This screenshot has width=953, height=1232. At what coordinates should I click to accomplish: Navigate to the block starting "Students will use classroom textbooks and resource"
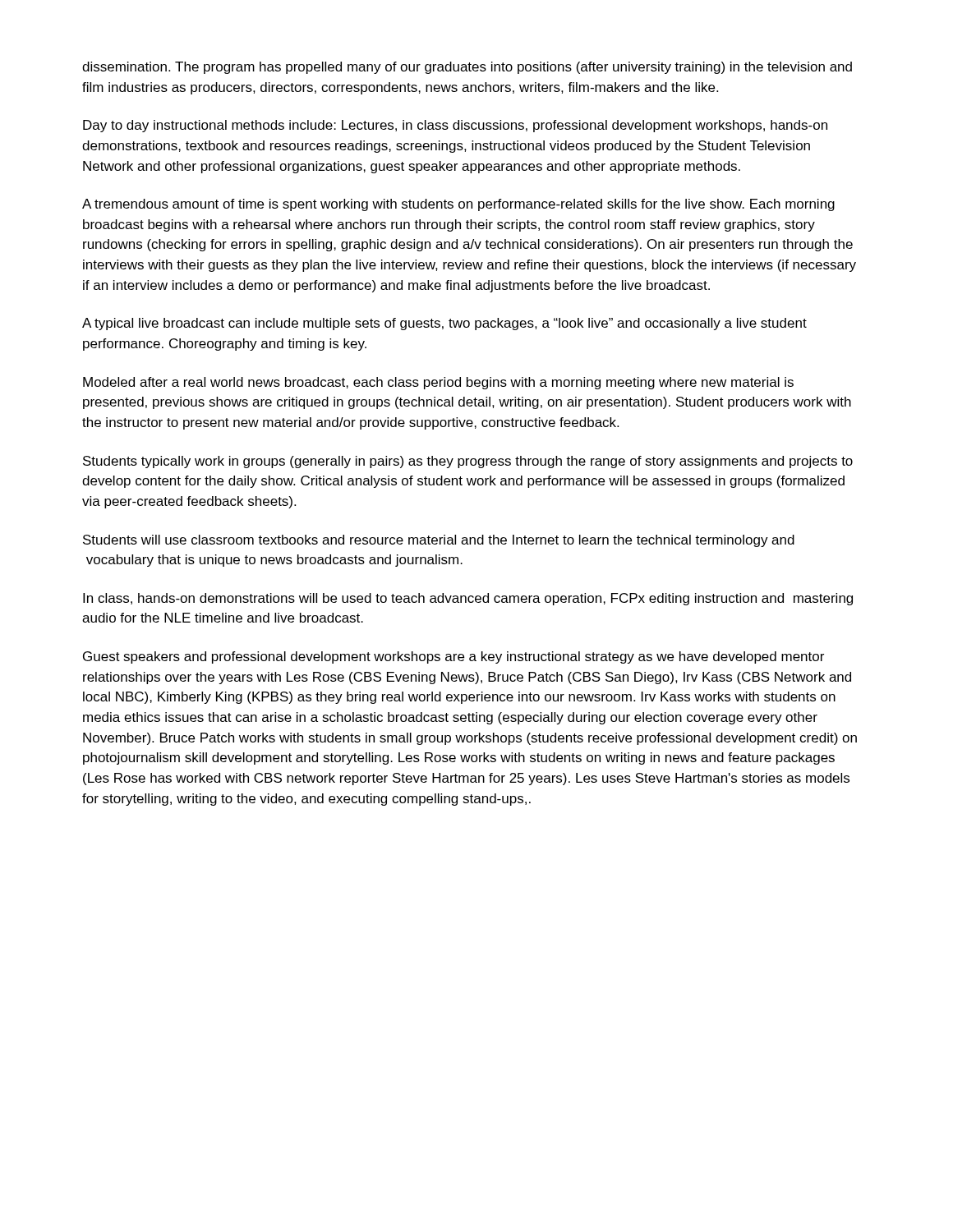[x=438, y=550]
